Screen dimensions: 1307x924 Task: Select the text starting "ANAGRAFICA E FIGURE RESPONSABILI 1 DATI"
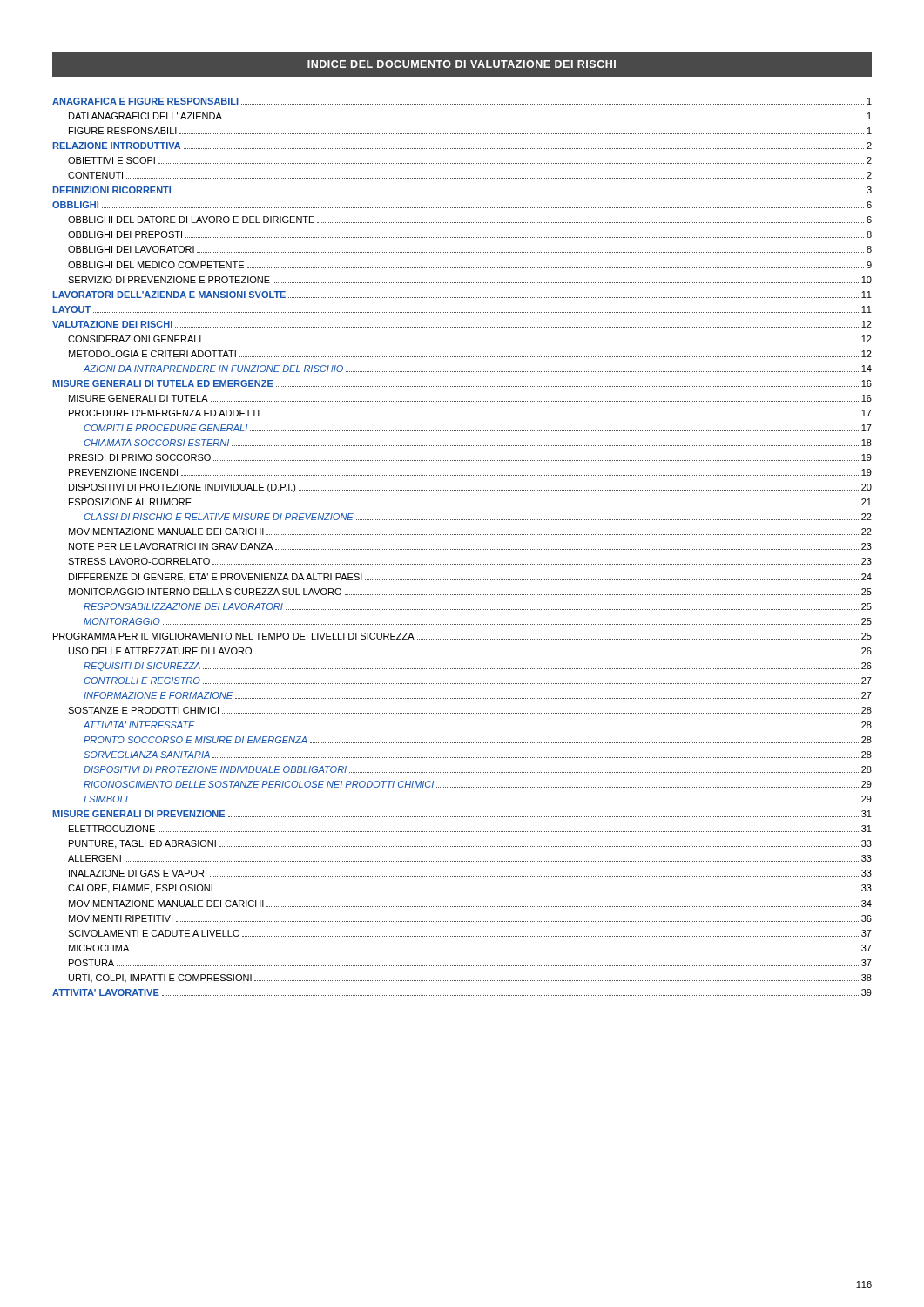tap(462, 547)
